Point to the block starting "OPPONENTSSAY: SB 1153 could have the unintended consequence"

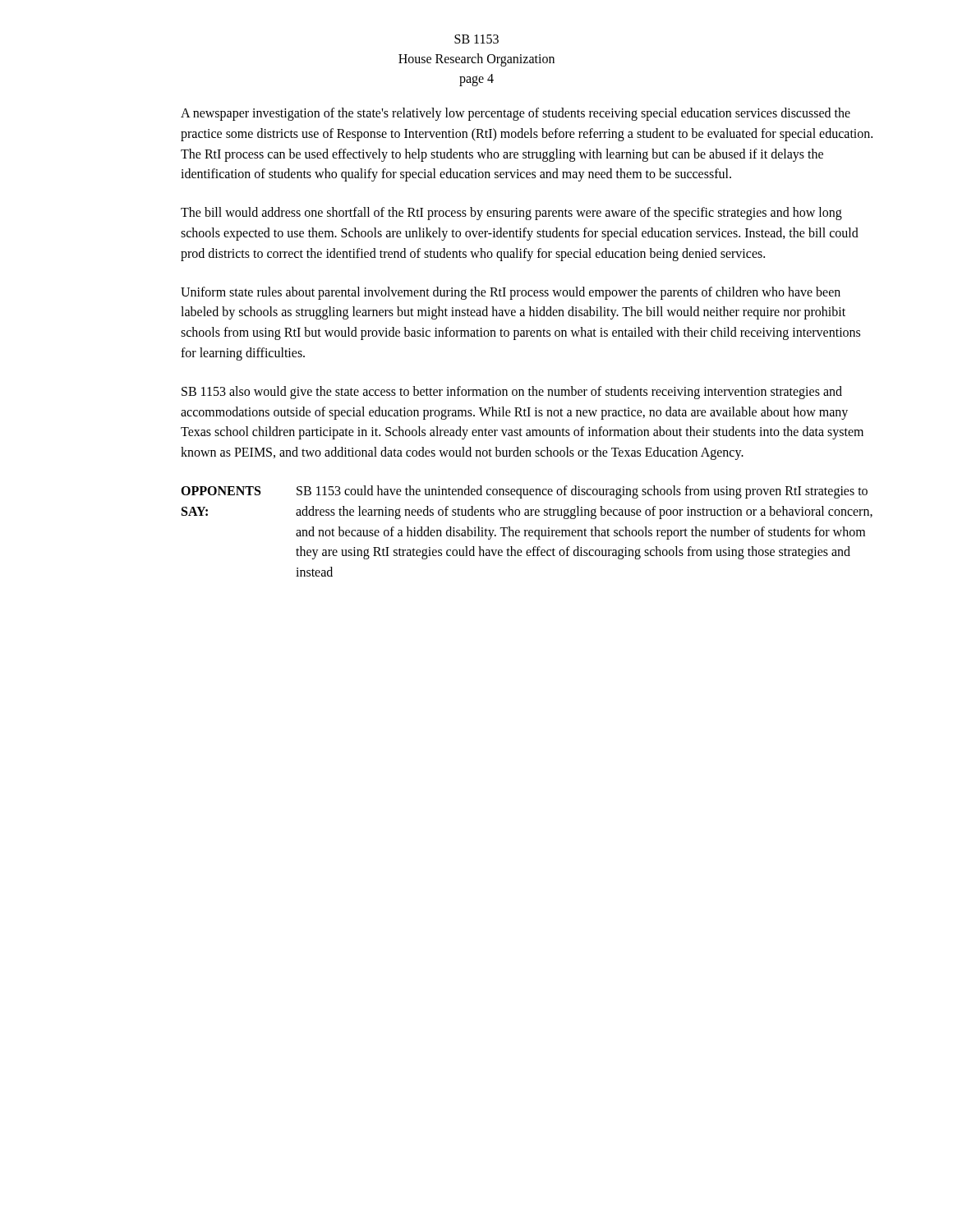pyautogui.click(x=530, y=532)
